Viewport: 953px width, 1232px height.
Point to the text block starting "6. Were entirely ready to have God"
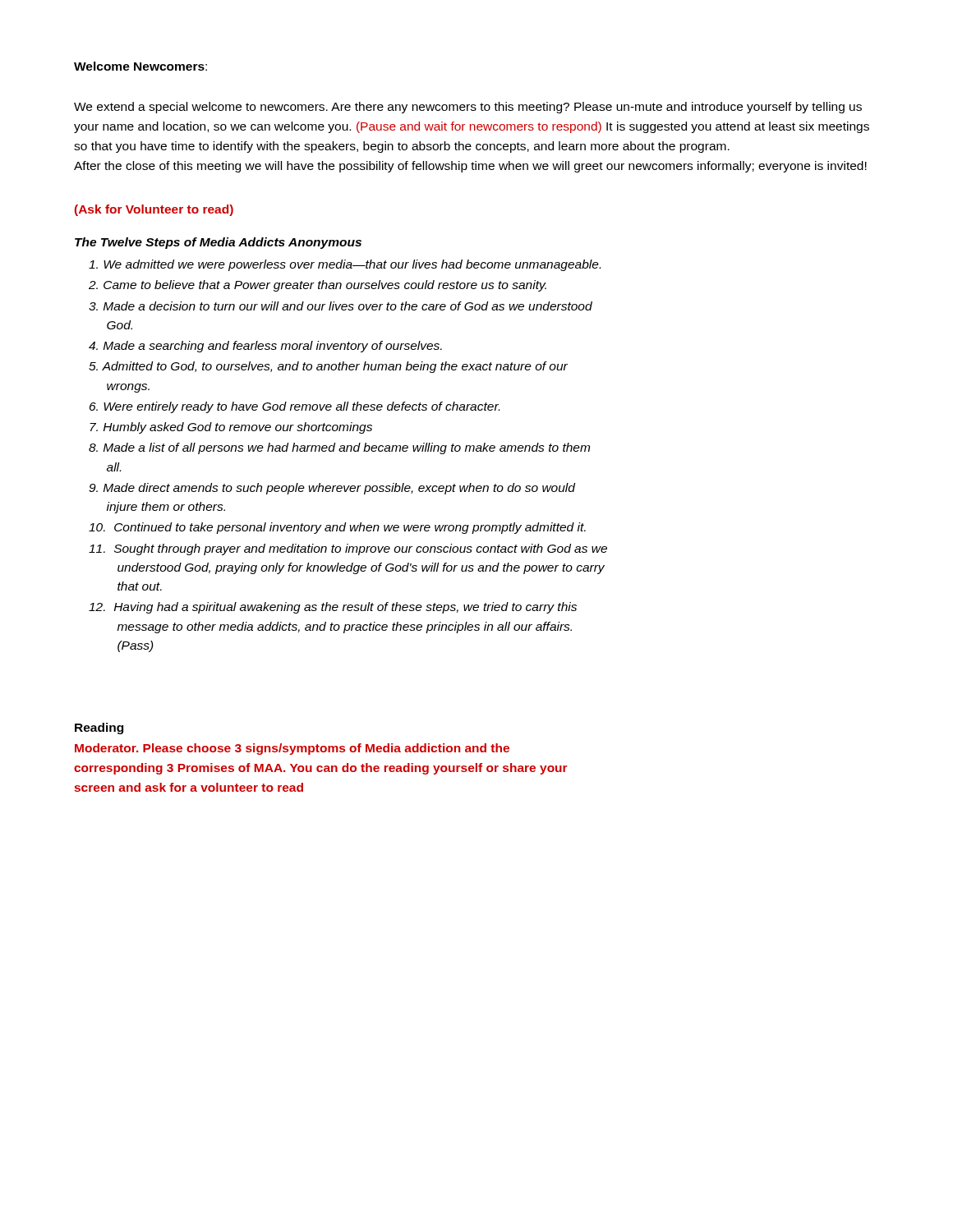coord(295,406)
